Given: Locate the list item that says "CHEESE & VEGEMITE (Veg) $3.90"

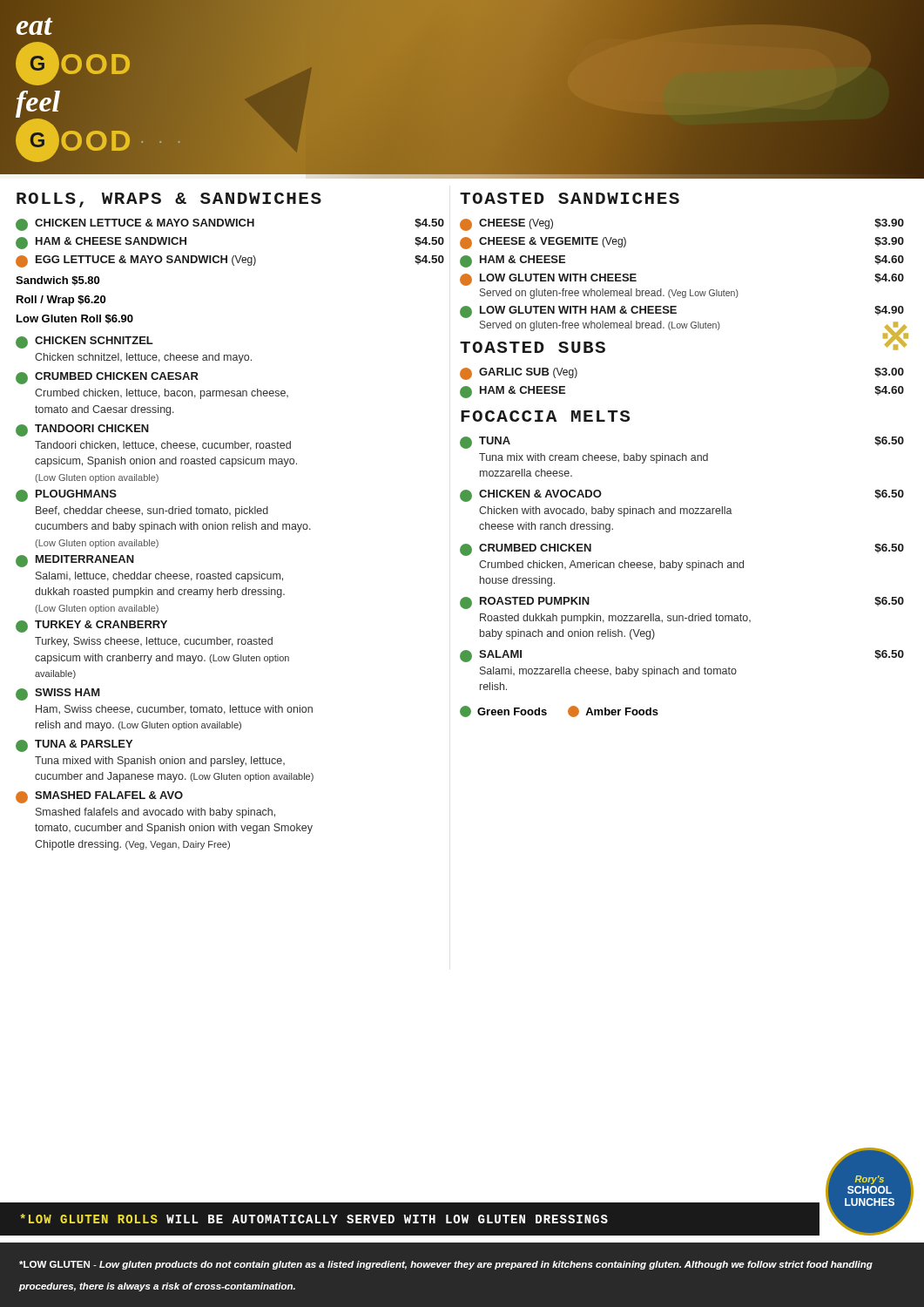Looking at the screenshot, I should (548, 243).
